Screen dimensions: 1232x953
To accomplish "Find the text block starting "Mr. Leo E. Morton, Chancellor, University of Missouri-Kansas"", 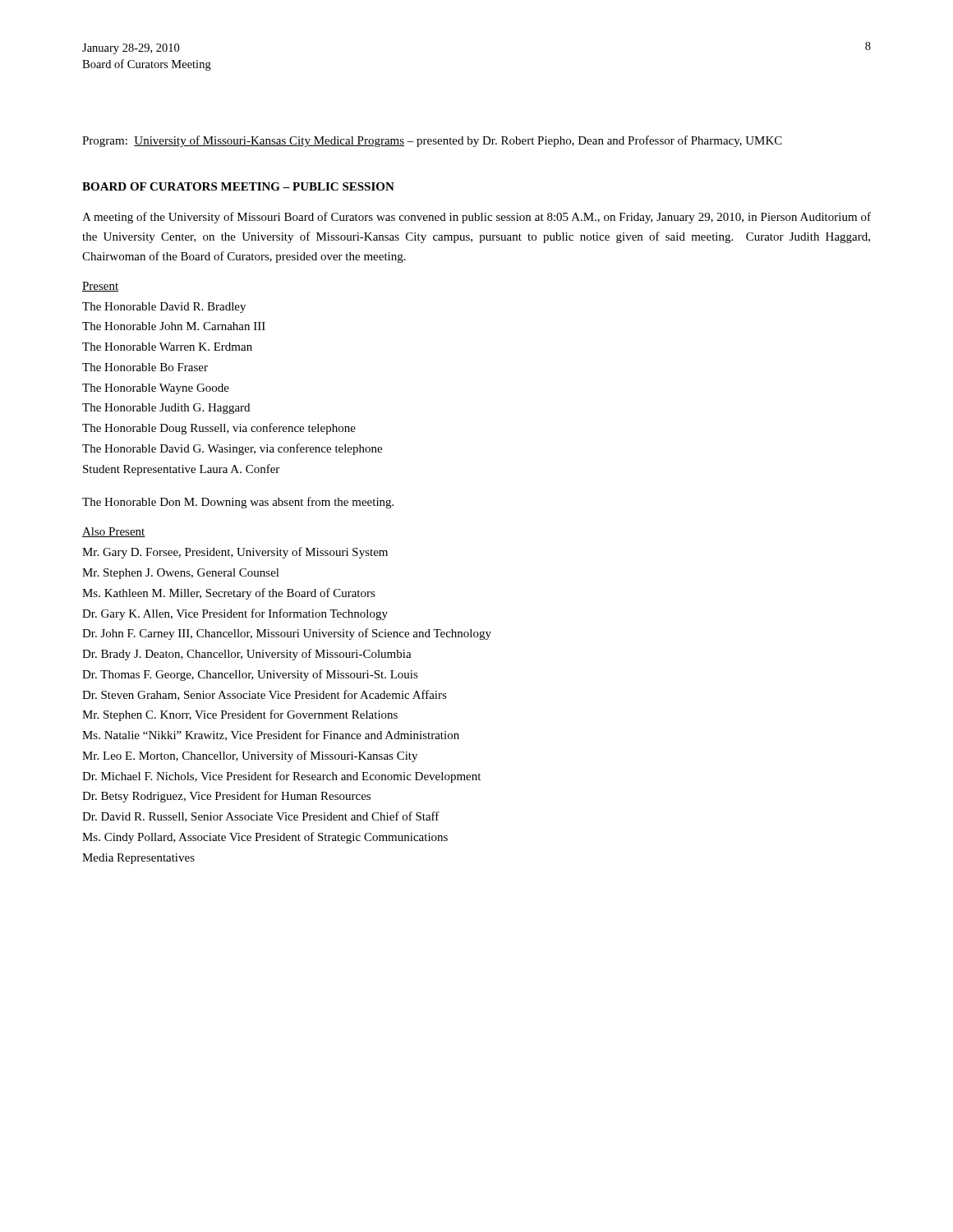I will click(x=250, y=755).
